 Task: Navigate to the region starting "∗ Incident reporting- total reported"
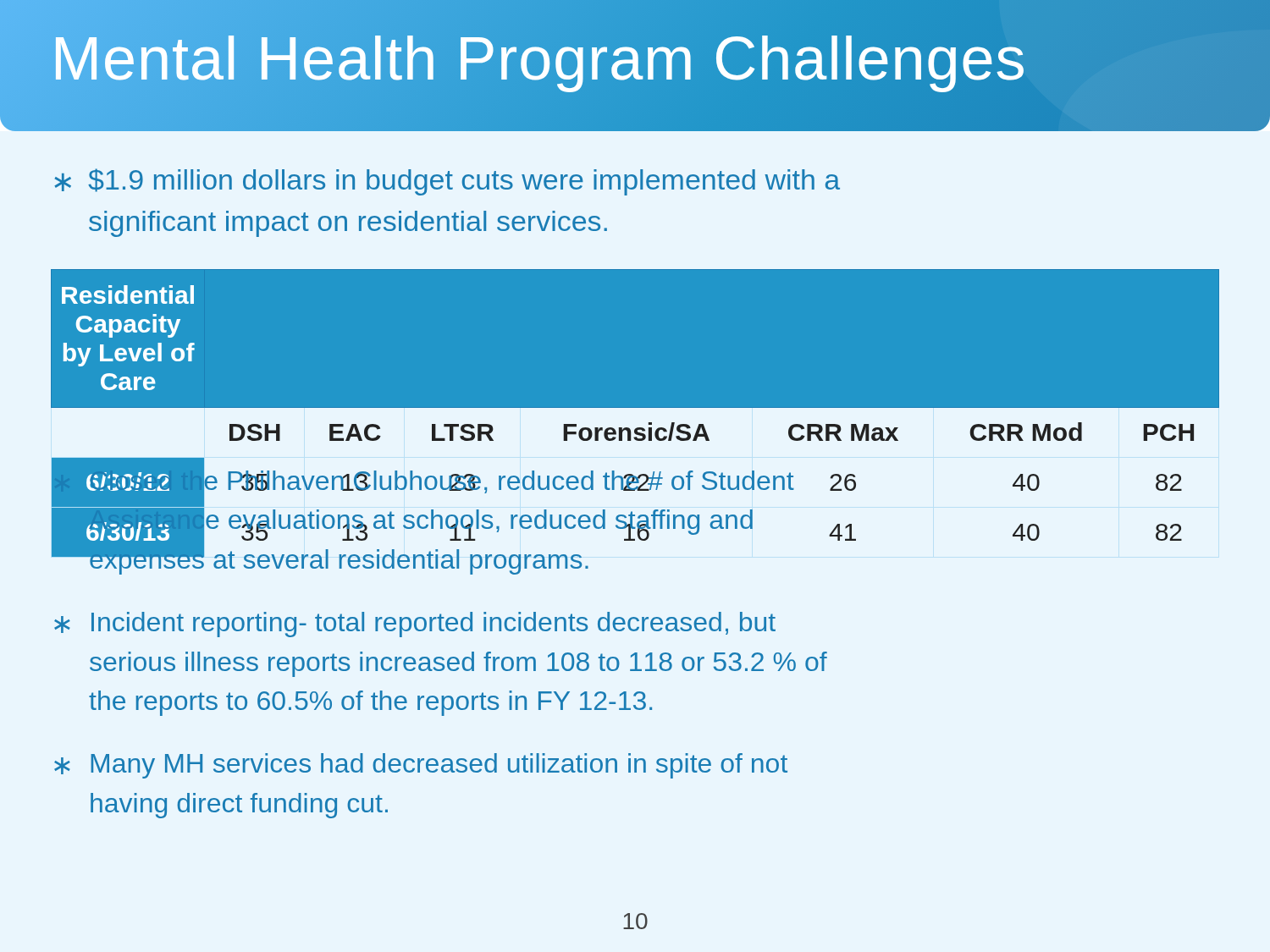[x=439, y=662]
